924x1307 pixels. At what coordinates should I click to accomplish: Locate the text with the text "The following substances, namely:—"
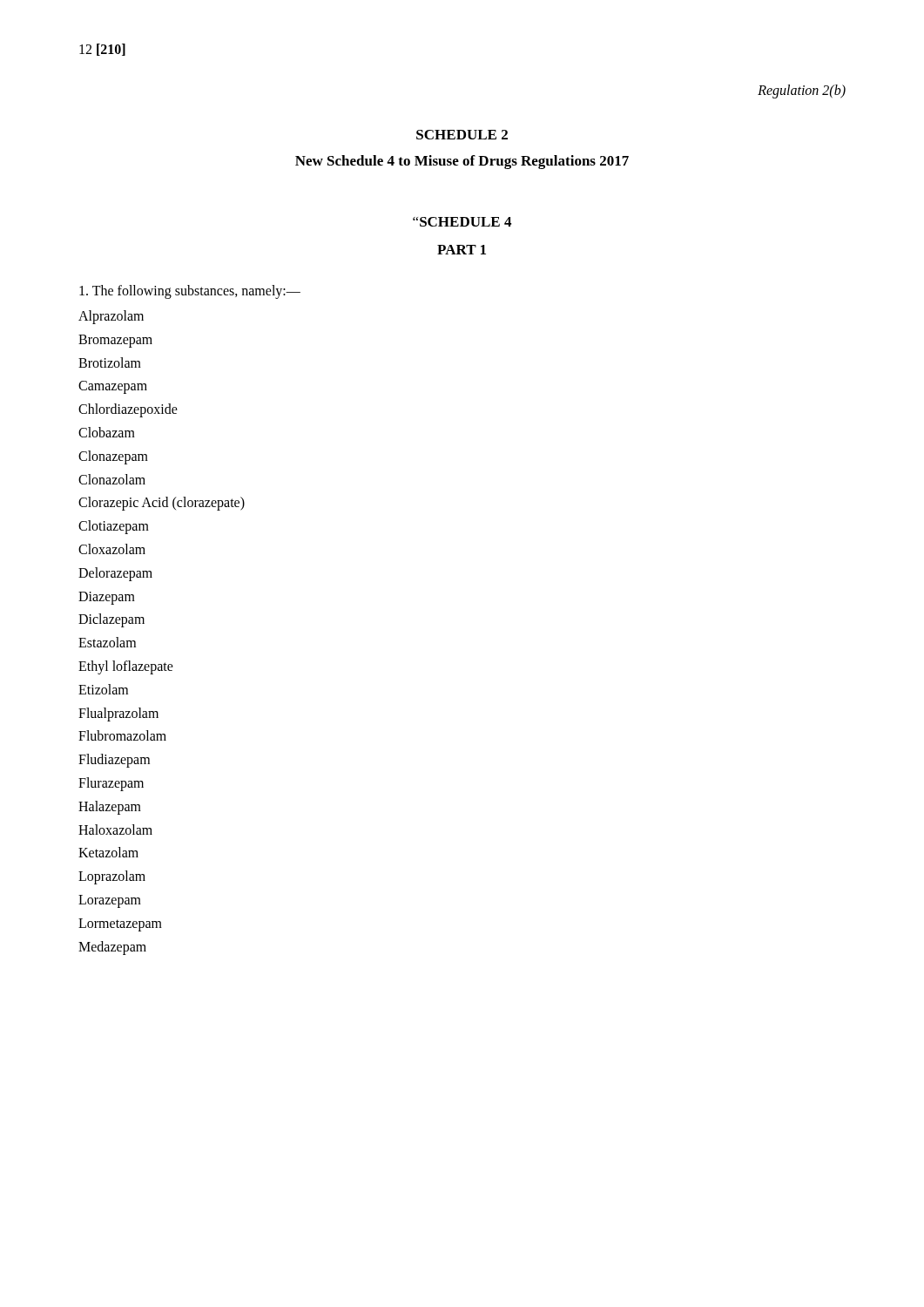(x=189, y=291)
